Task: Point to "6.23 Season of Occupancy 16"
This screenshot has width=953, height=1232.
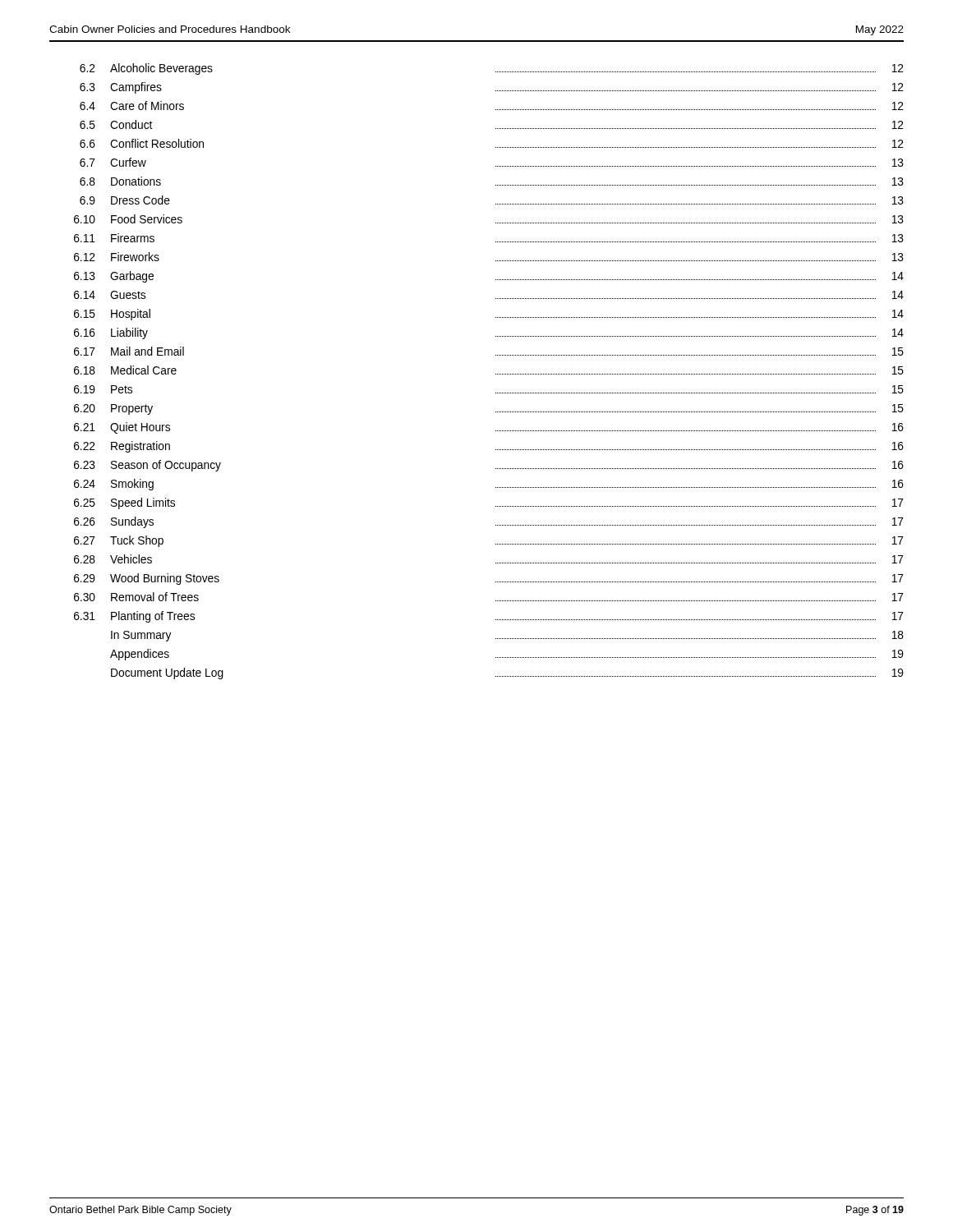Action: 168,468
